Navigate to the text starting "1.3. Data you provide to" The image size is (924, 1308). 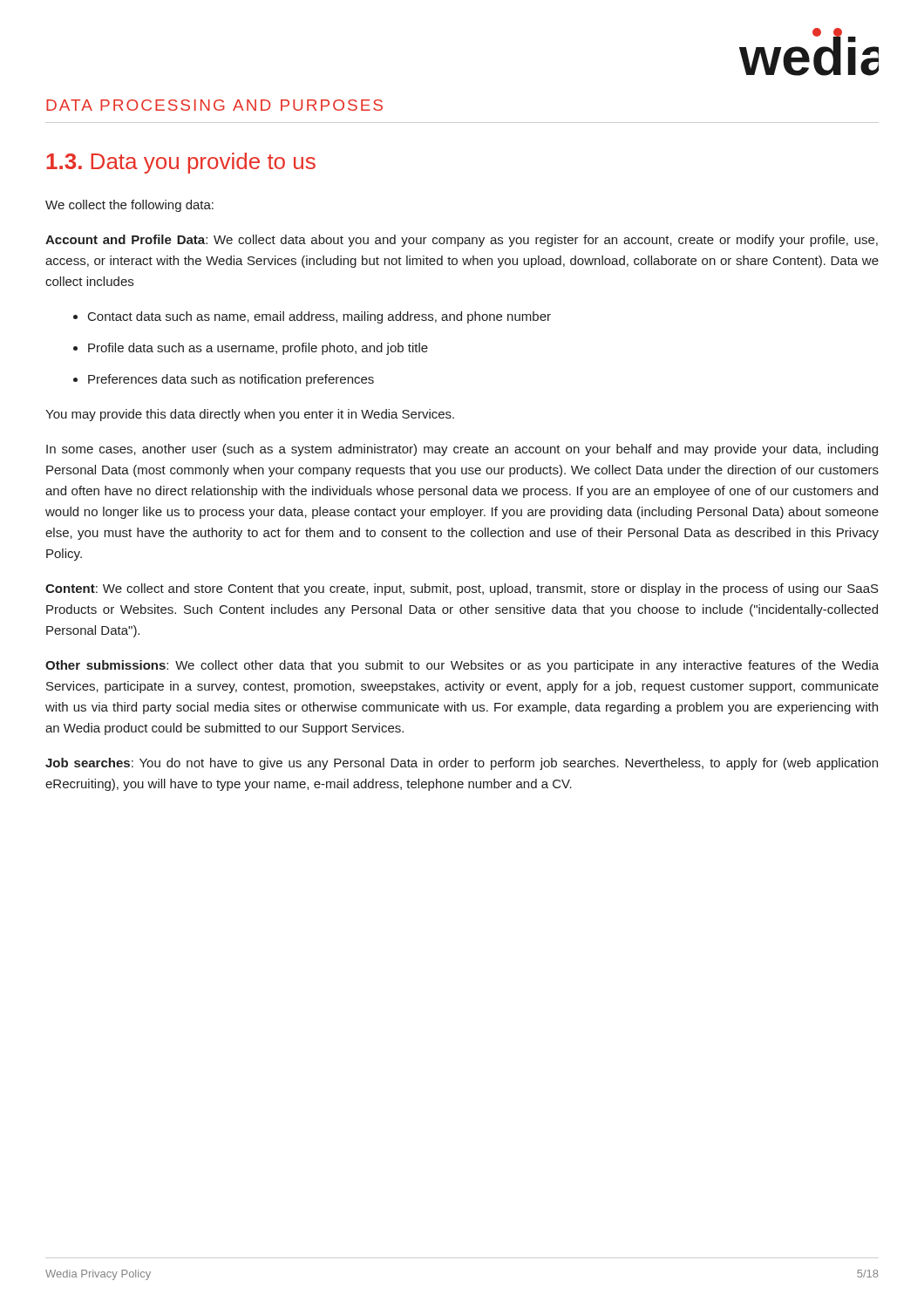pos(181,161)
